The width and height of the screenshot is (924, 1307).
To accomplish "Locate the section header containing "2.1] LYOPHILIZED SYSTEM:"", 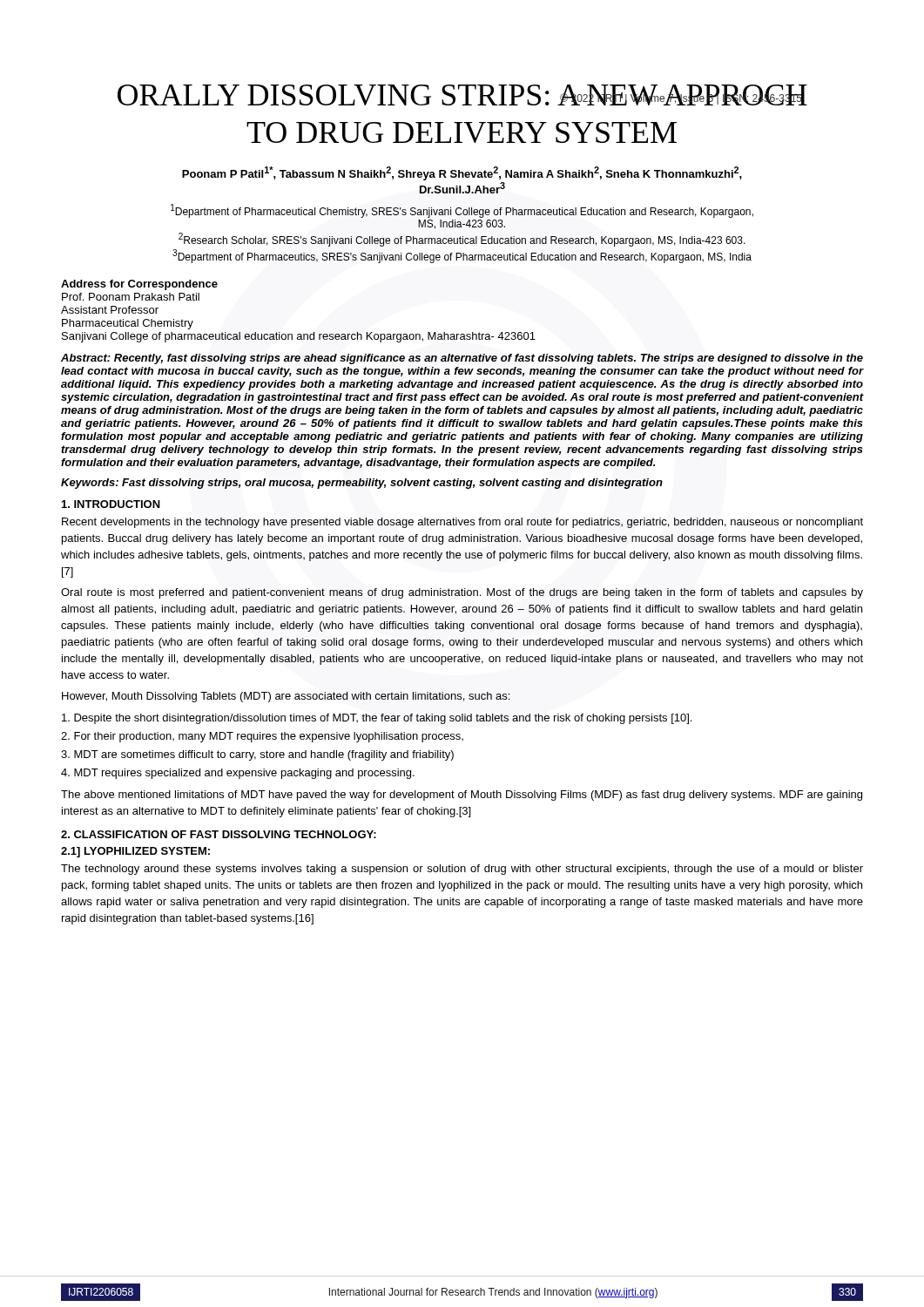I will pos(136,851).
